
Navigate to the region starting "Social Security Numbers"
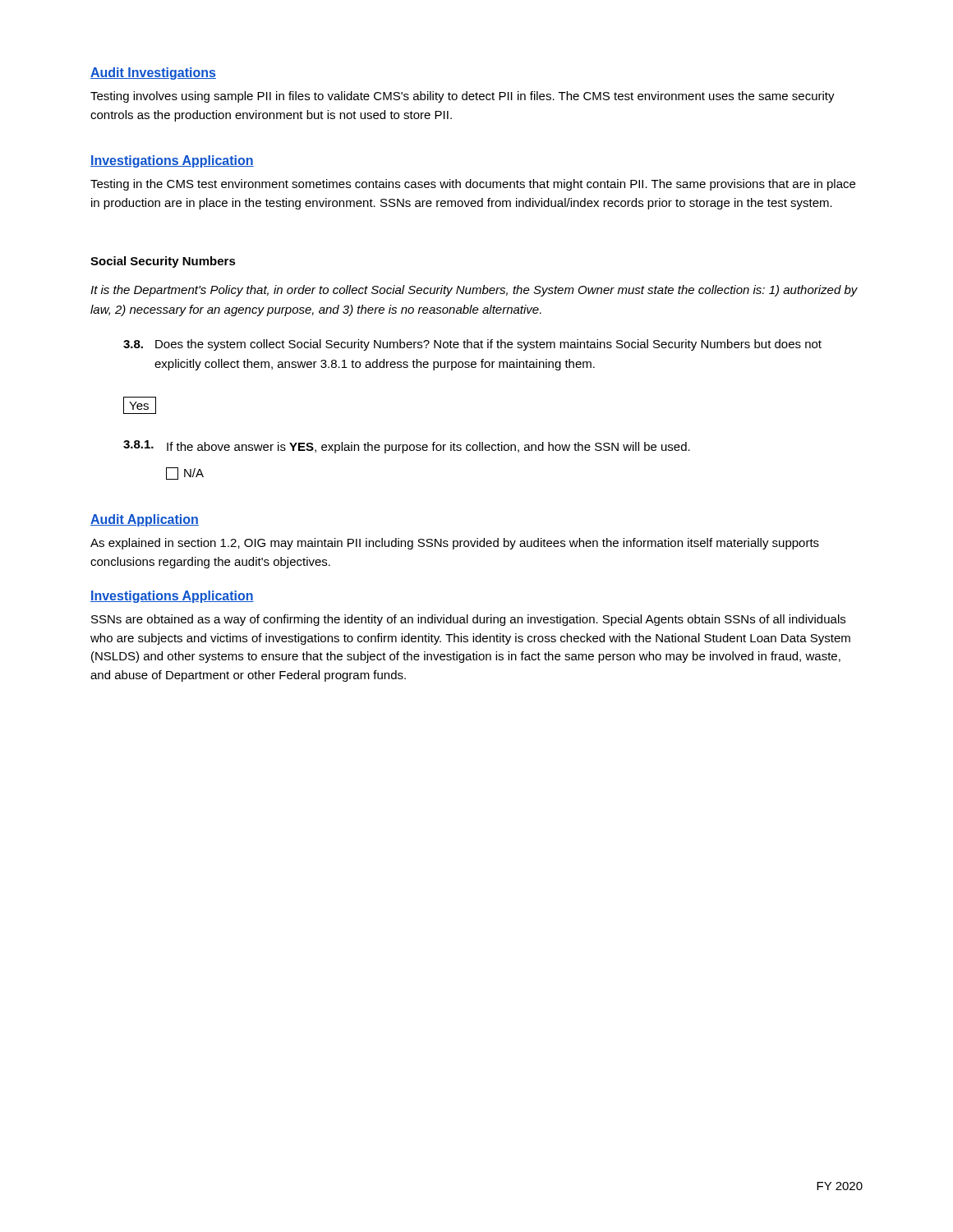click(x=163, y=262)
